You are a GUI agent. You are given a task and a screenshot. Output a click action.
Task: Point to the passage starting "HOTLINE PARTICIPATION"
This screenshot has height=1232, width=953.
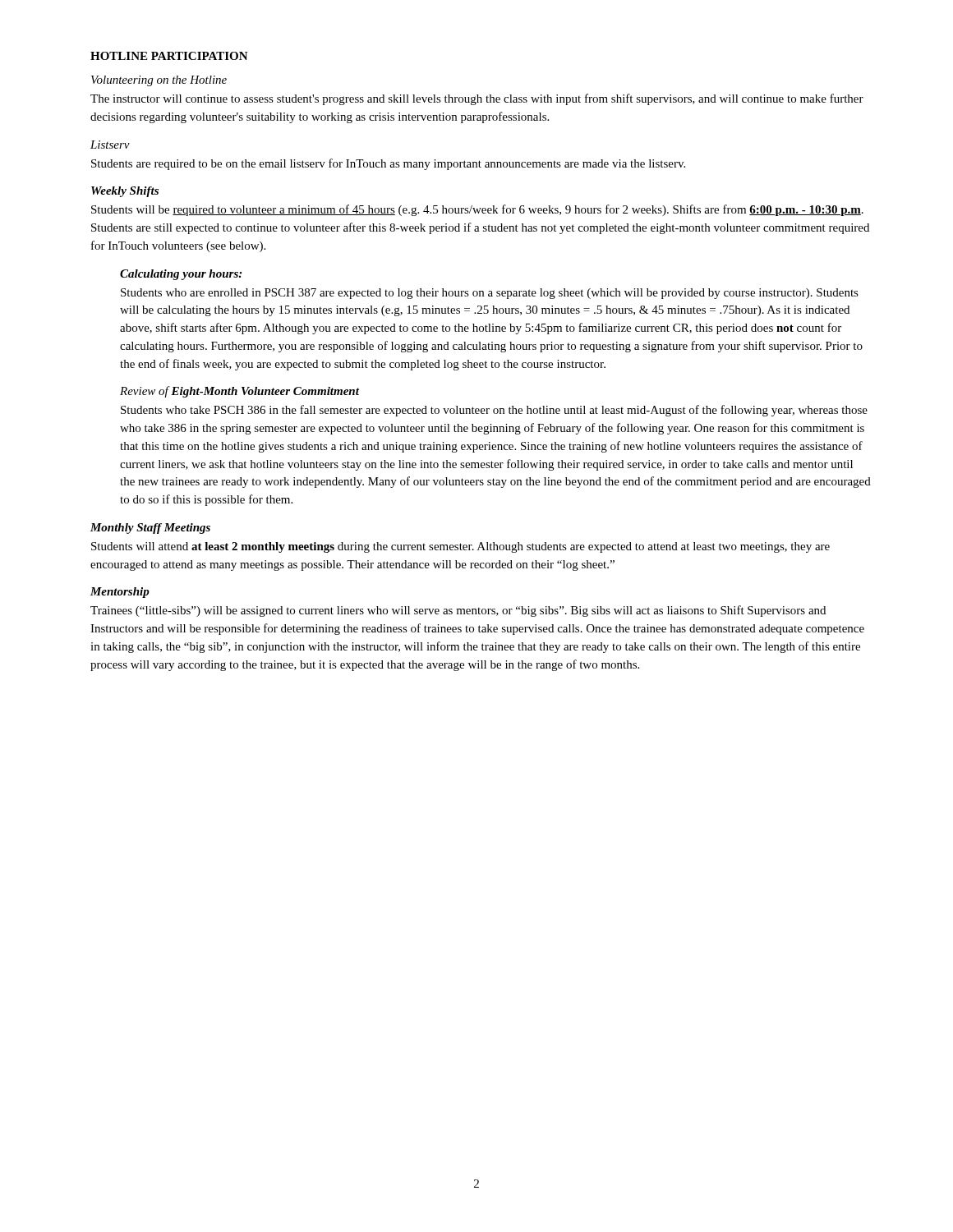(x=169, y=56)
